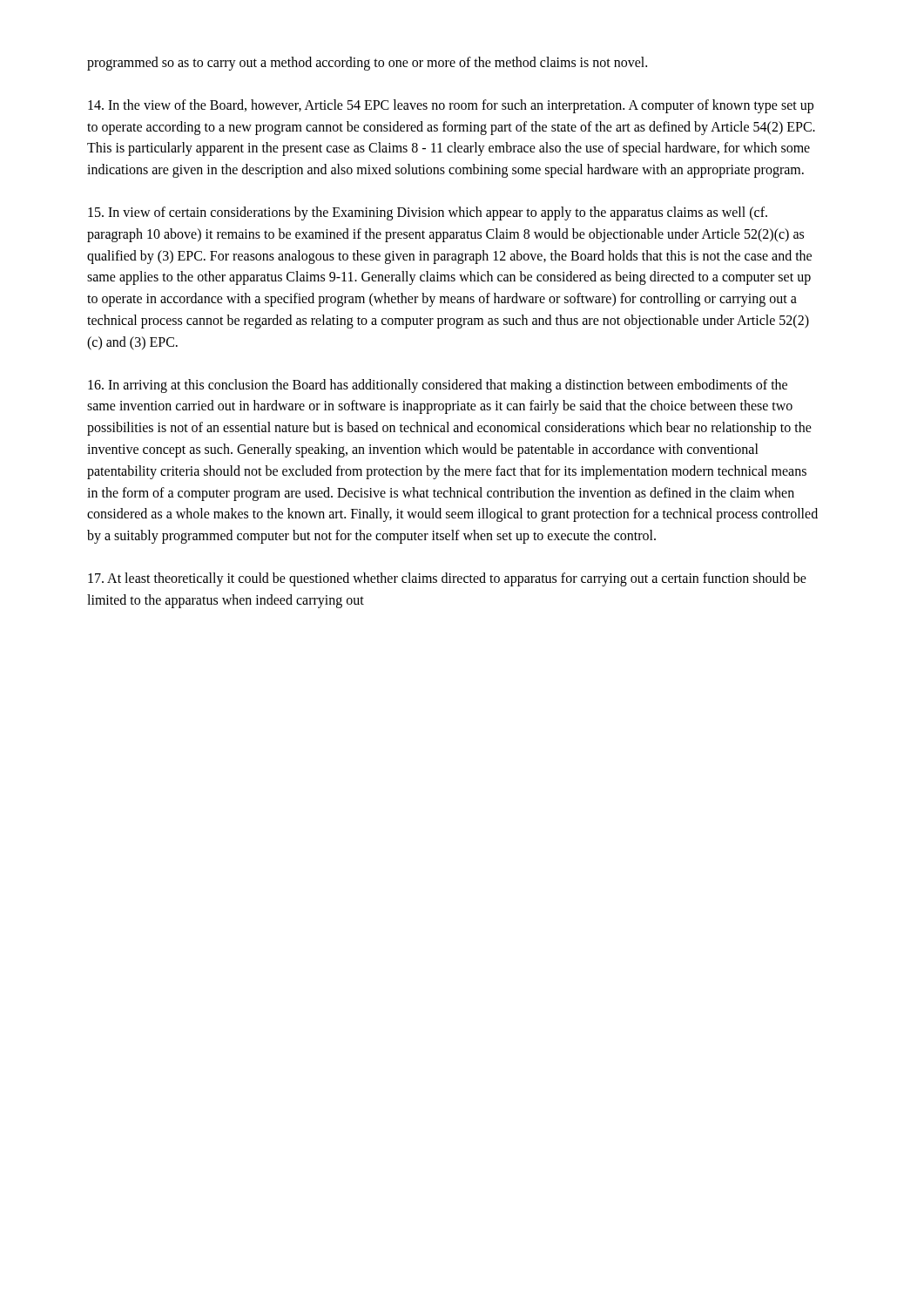924x1307 pixels.
Task: Locate the region starting "At least theoretically it could be"
Action: pyautogui.click(x=447, y=589)
